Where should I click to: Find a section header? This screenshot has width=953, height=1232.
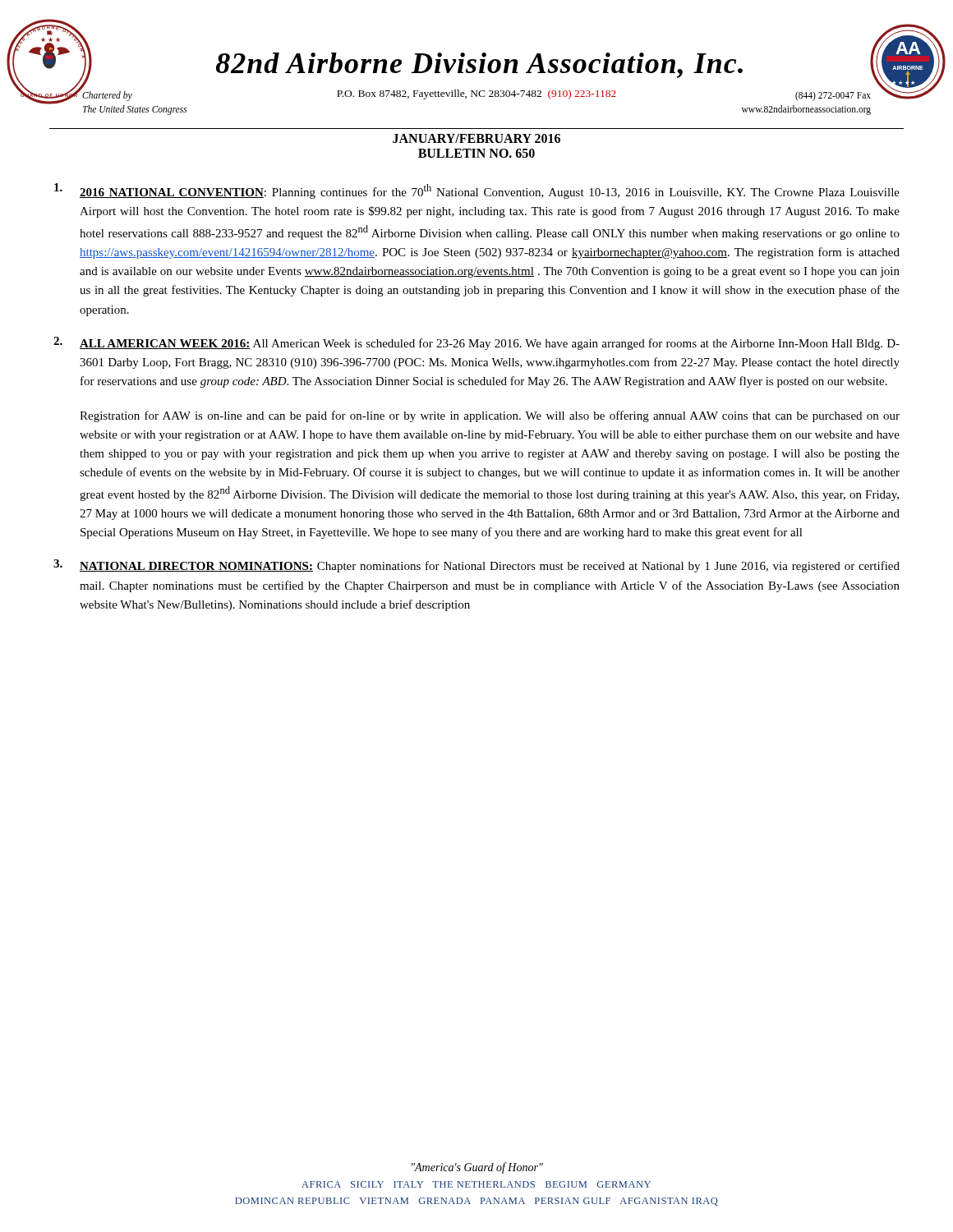(476, 146)
